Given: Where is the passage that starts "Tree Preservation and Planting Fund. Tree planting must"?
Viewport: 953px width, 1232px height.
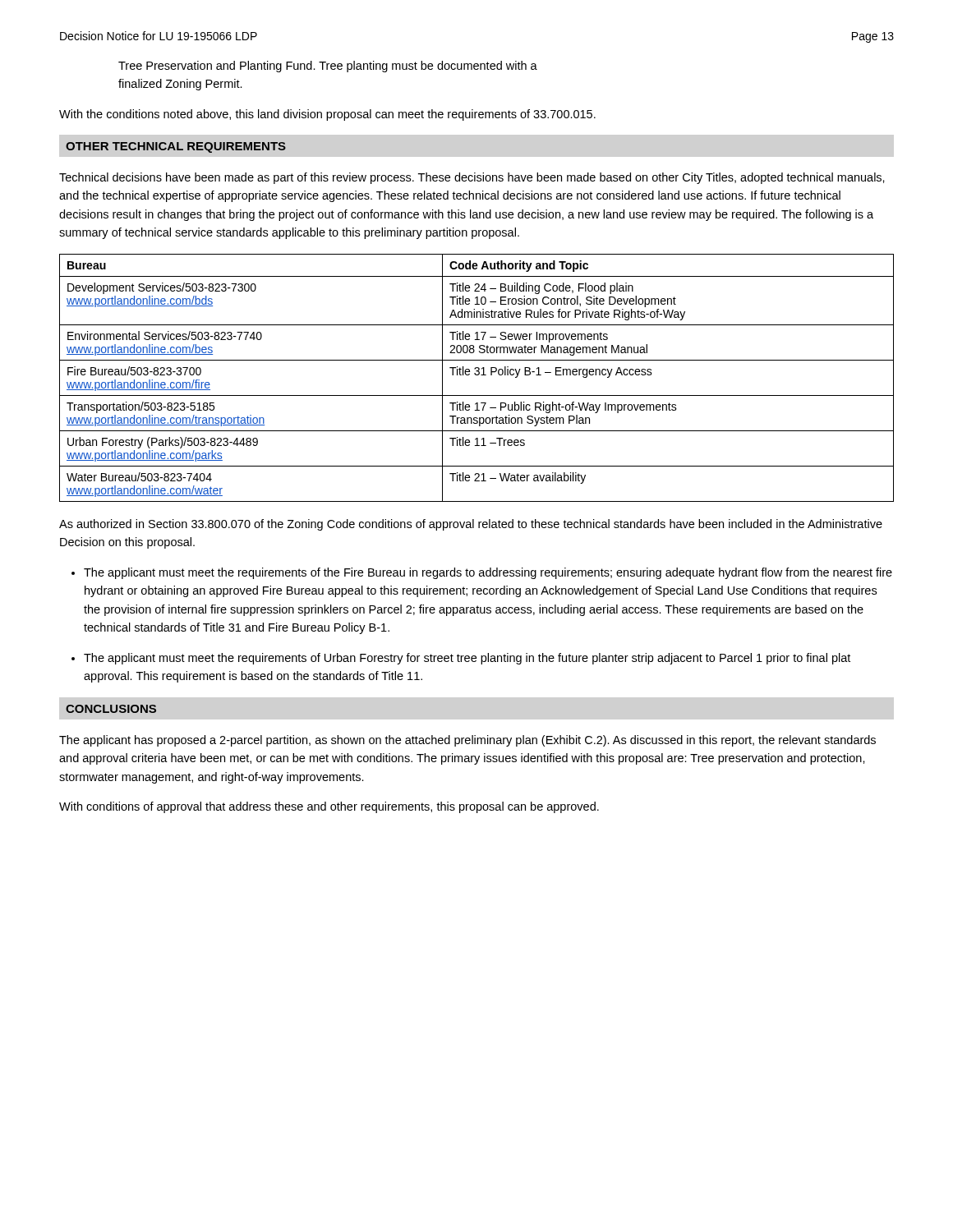Looking at the screenshot, I should tap(328, 75).
